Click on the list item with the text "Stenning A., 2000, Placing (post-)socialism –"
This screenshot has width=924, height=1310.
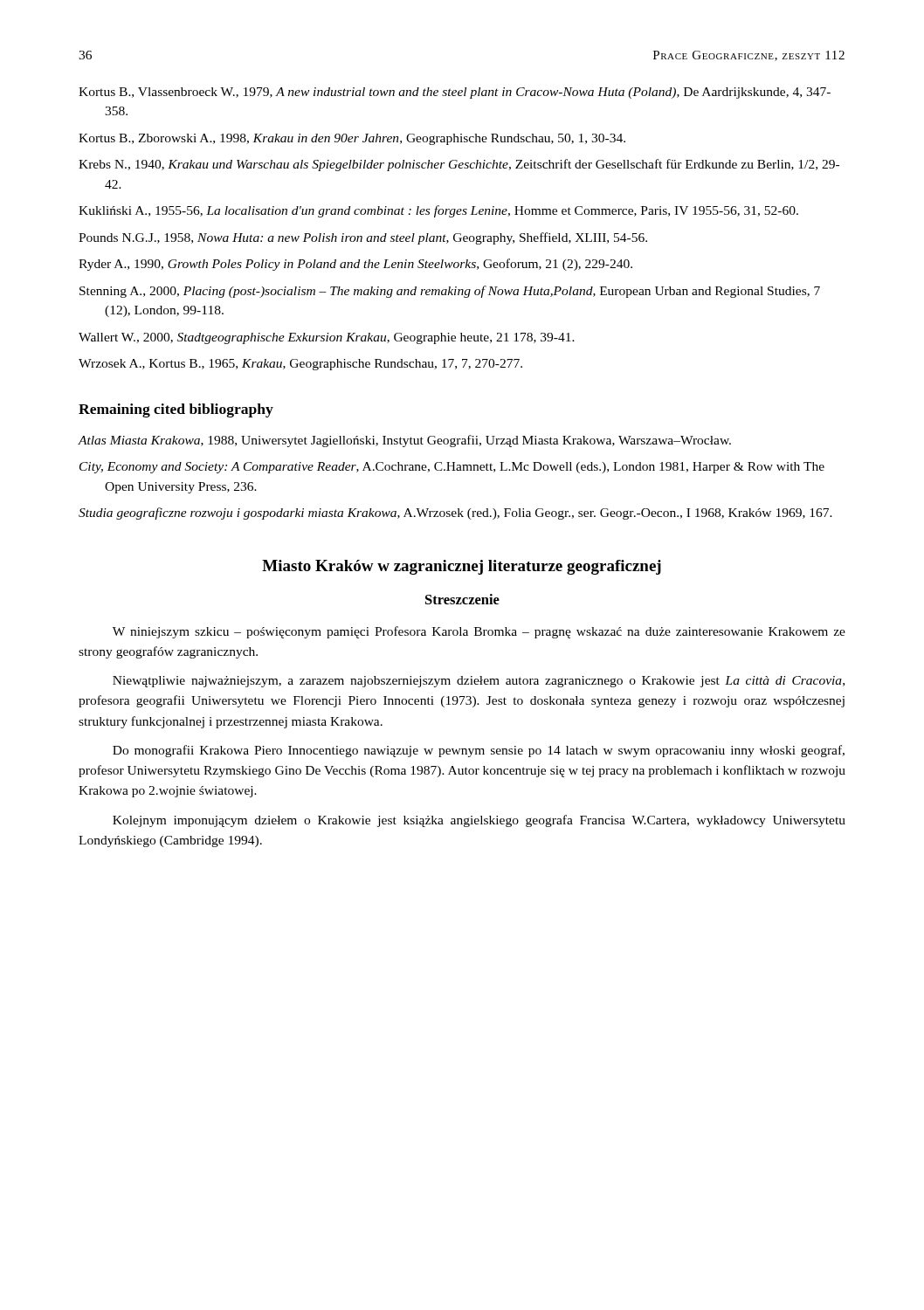(x=462, y=301)
